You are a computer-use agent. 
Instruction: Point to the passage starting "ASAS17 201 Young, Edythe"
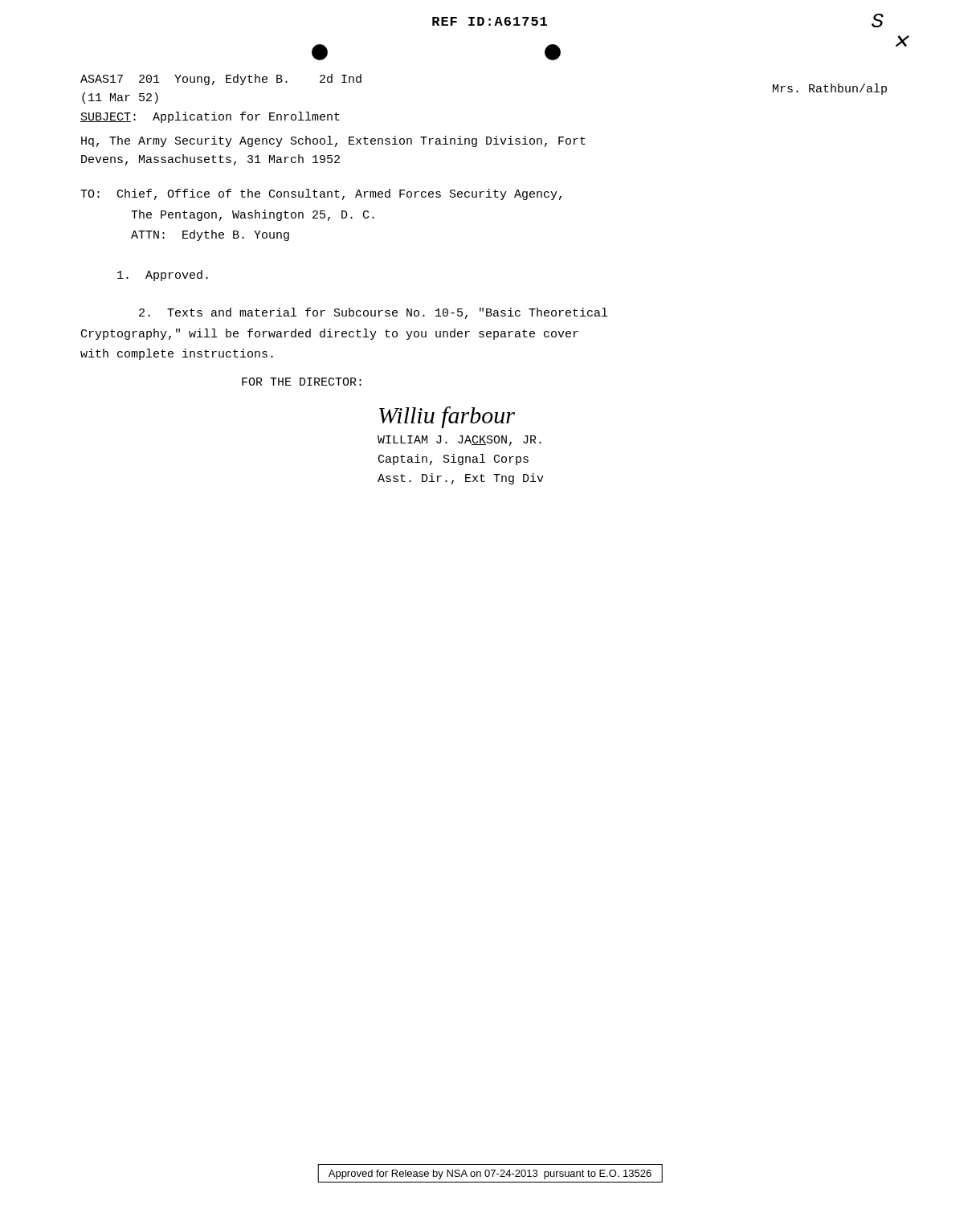(106, 79)
